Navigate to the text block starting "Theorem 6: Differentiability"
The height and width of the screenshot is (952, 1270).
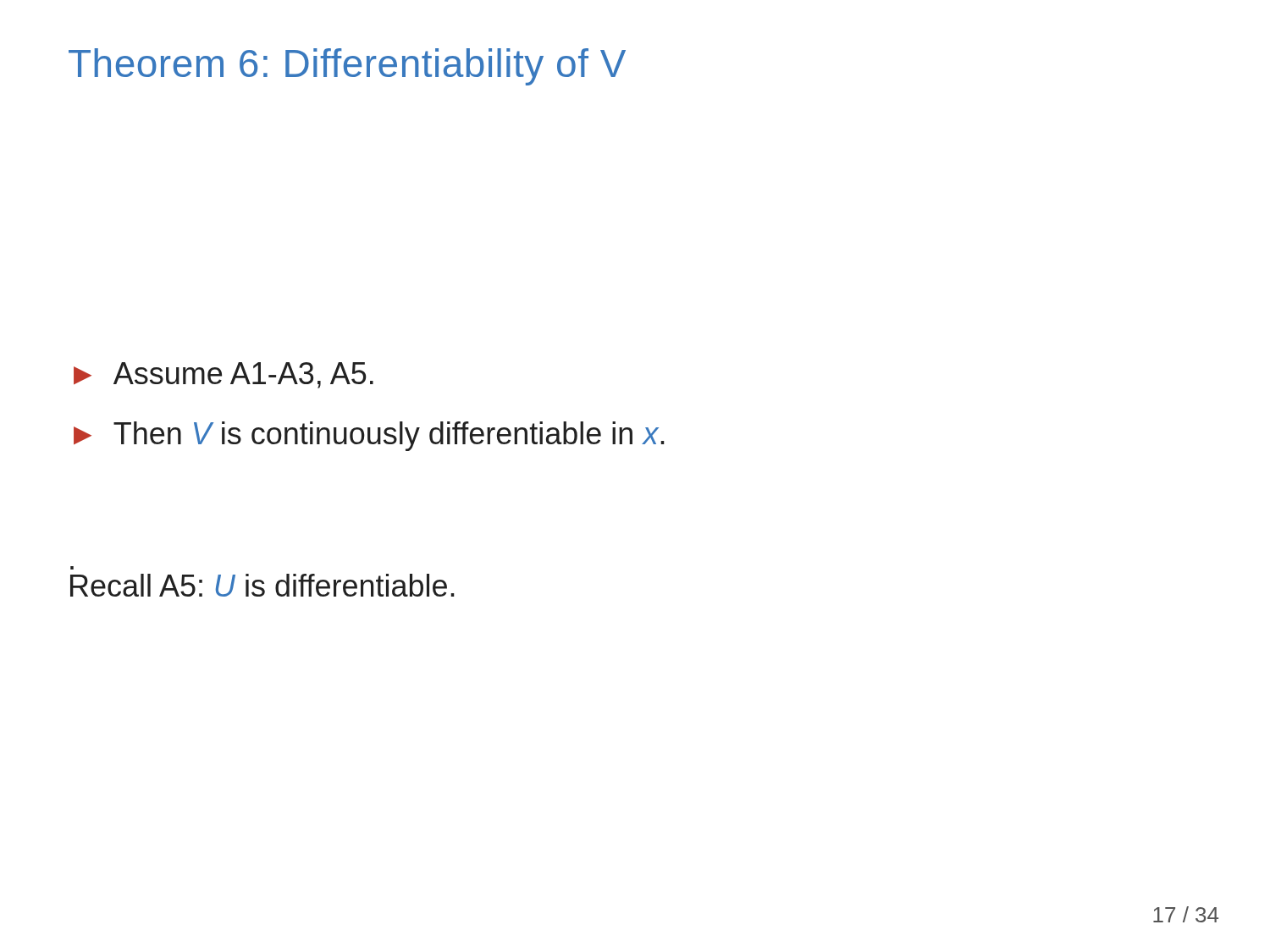(347, 63)
